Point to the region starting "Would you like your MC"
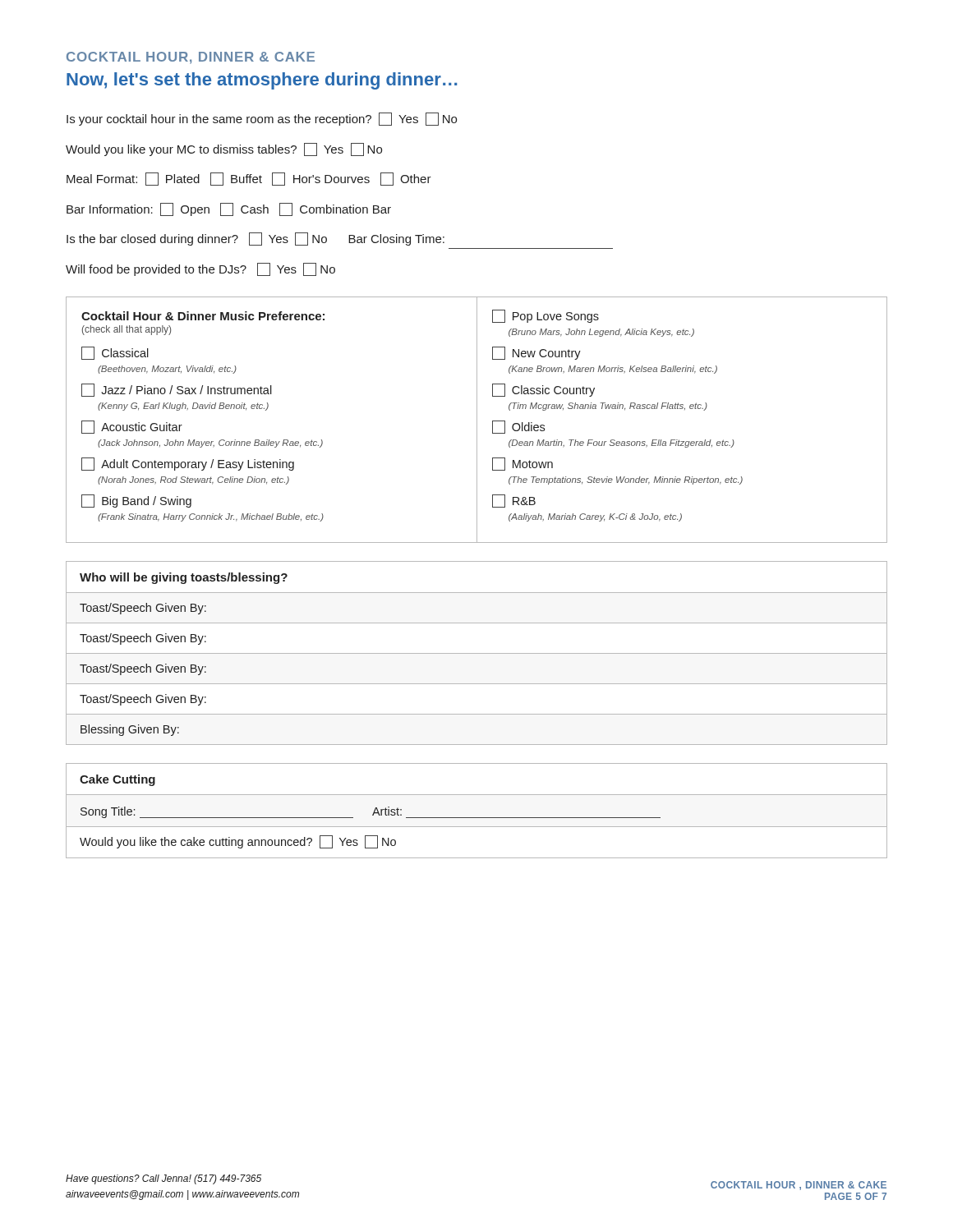953x1232 pixels. [224, 149]
